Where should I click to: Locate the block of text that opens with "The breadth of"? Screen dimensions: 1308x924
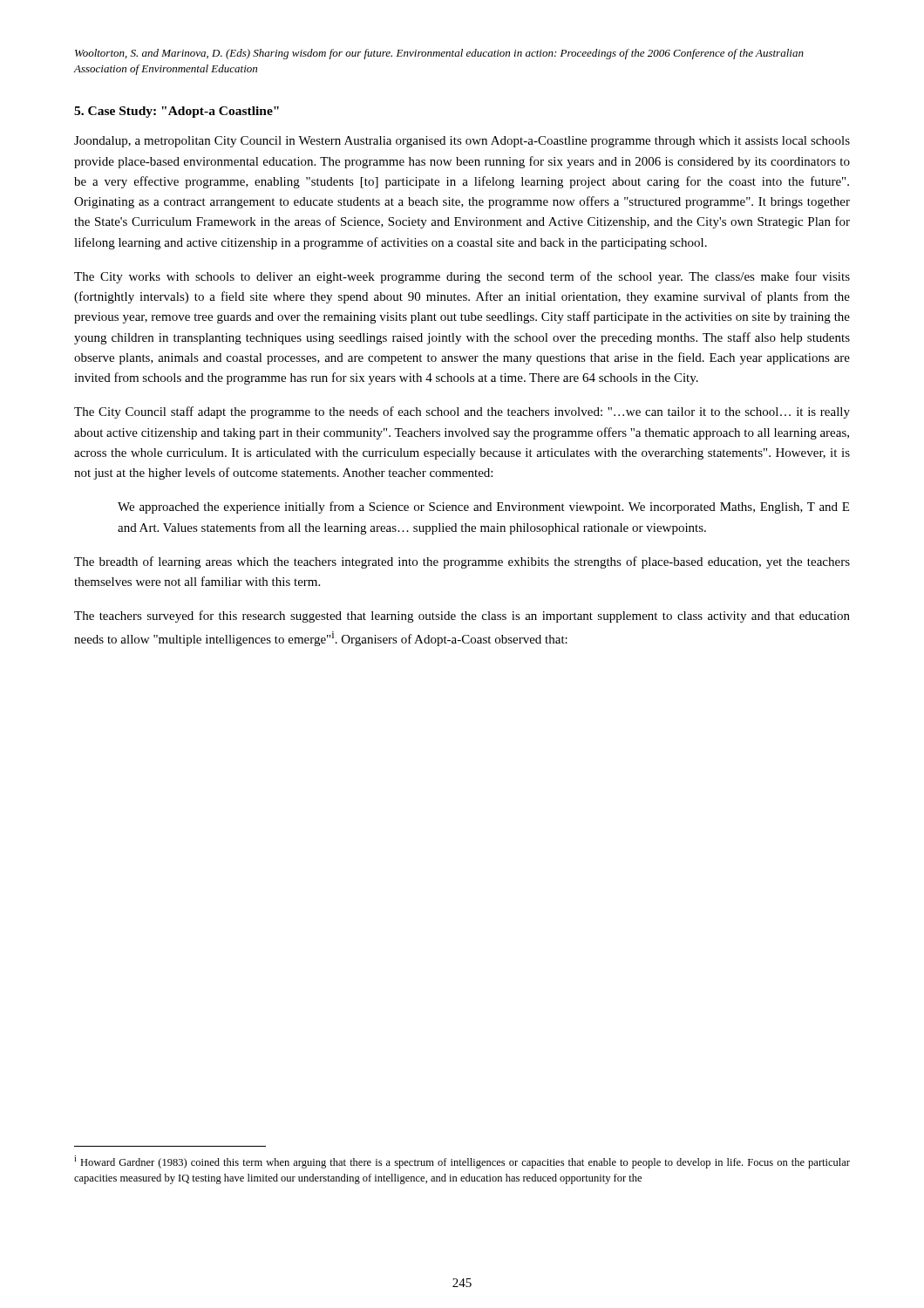point(462,572)
